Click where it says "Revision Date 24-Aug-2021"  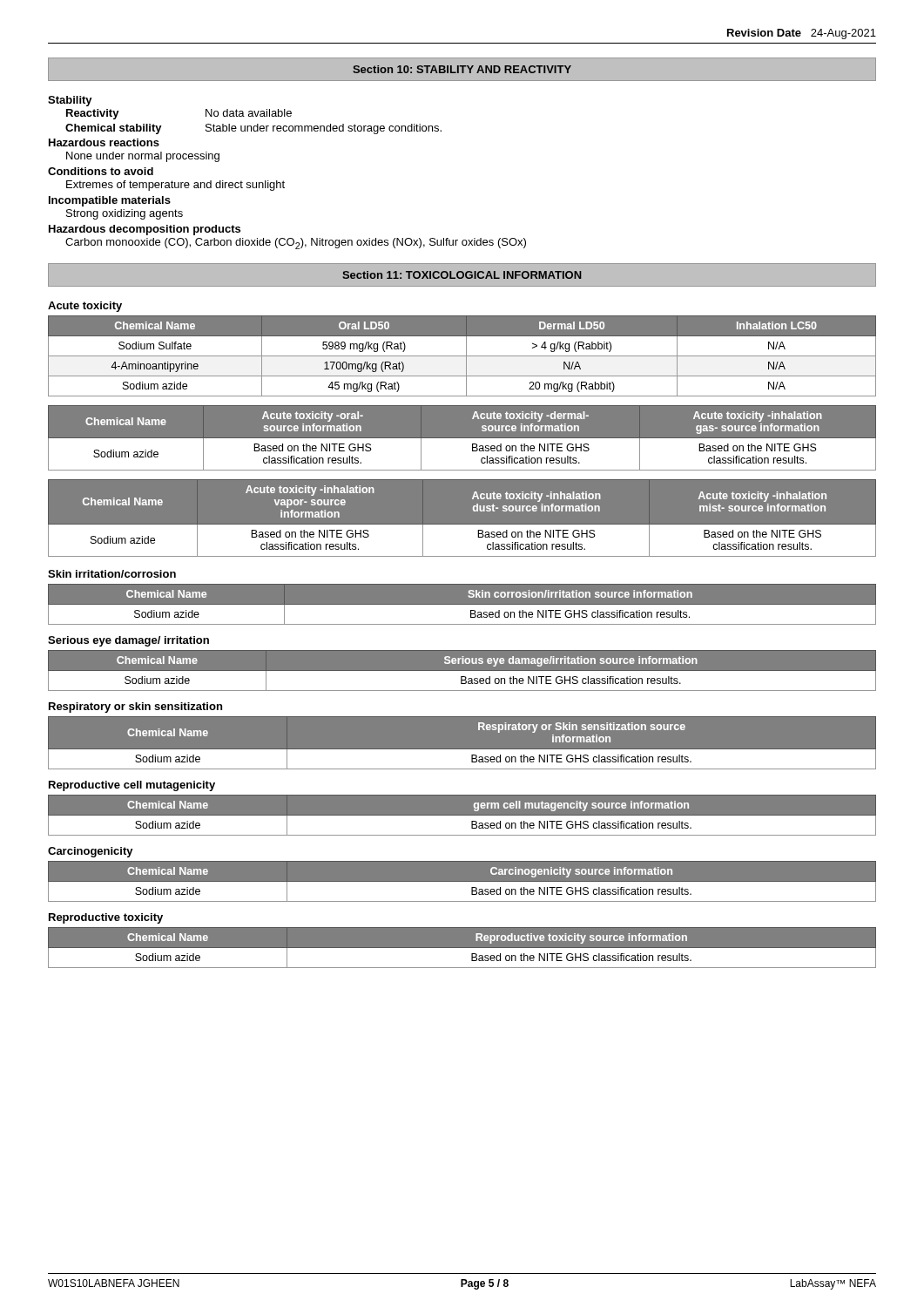tap(801, 33)
